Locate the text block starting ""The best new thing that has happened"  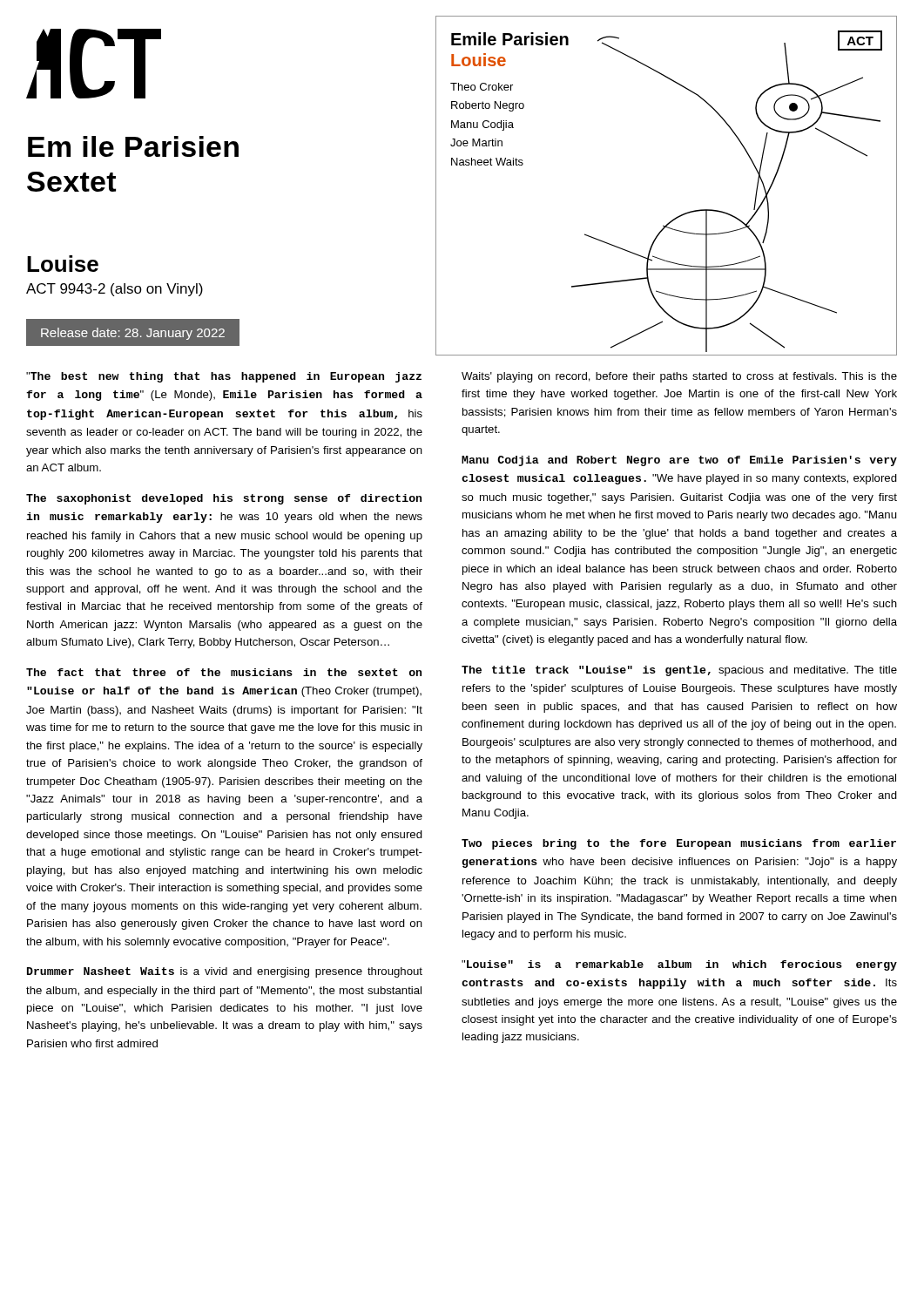coord(224,422)
